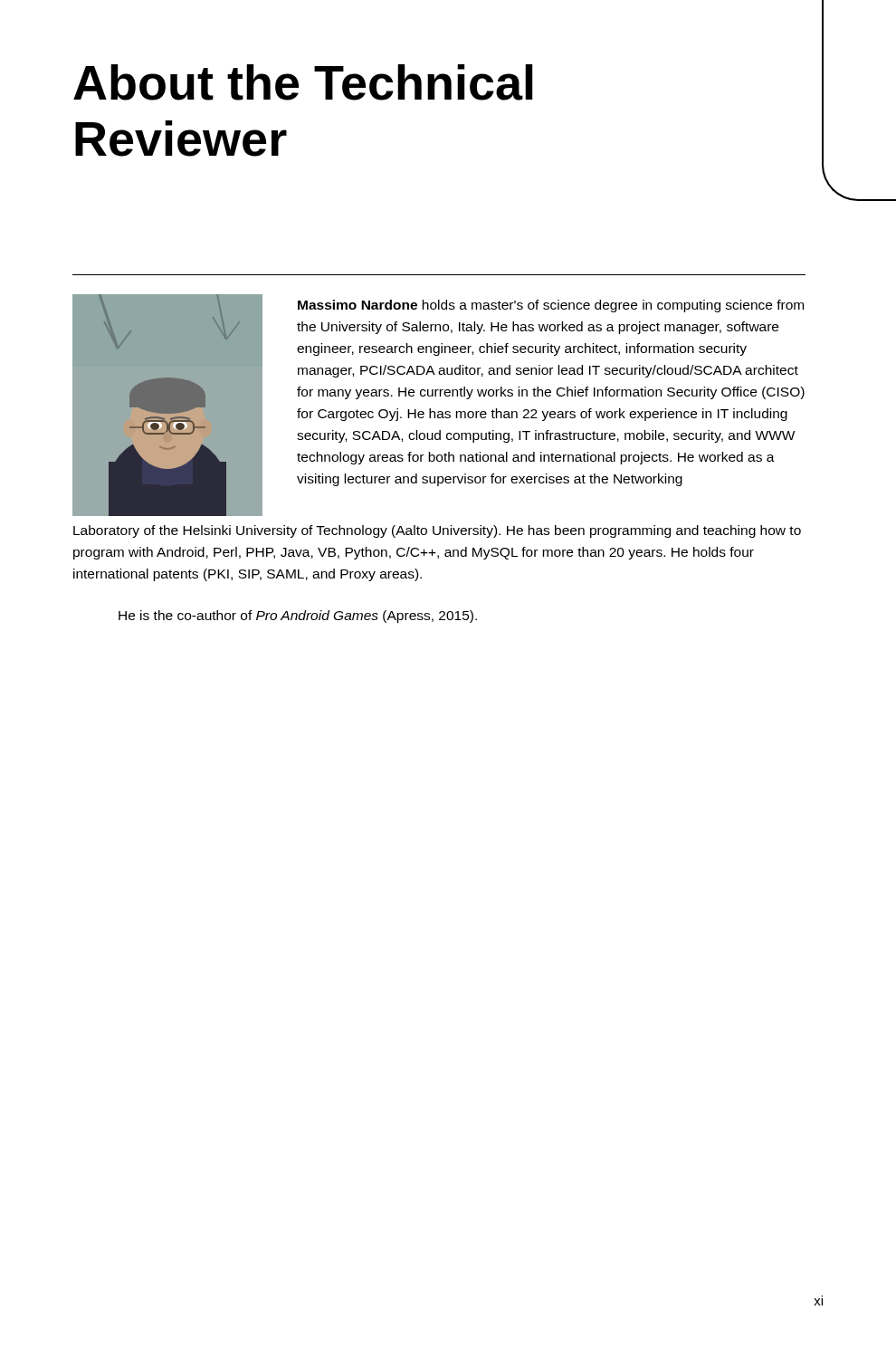The image size is (896, 1358).
Task: Find the block on this page that starts "He is the co-author of"
Action: (298, 615)
